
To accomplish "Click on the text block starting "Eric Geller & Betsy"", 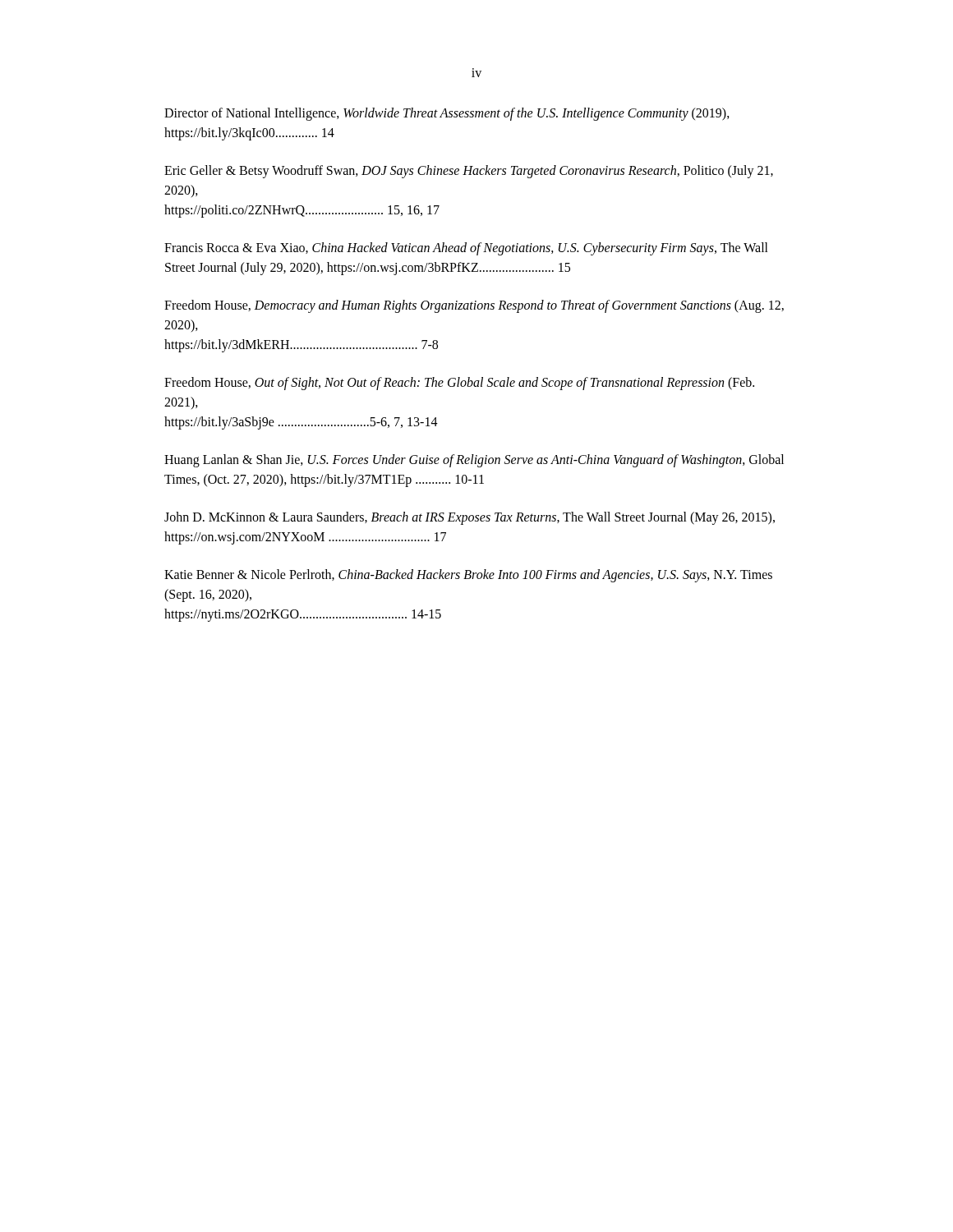I will pyautogui.click(x=469, y=172).
